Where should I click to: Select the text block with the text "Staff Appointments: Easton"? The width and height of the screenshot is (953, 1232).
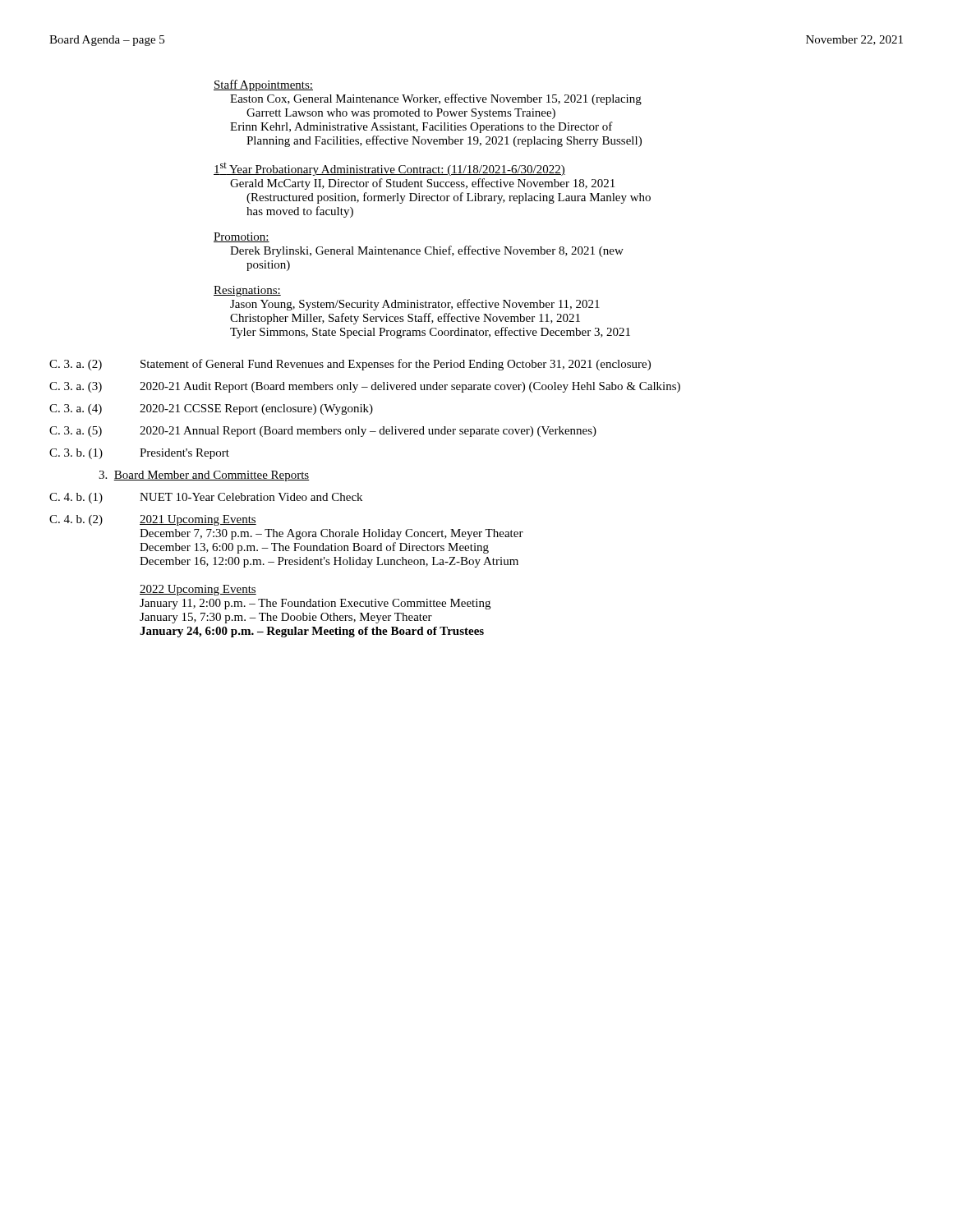559,113
